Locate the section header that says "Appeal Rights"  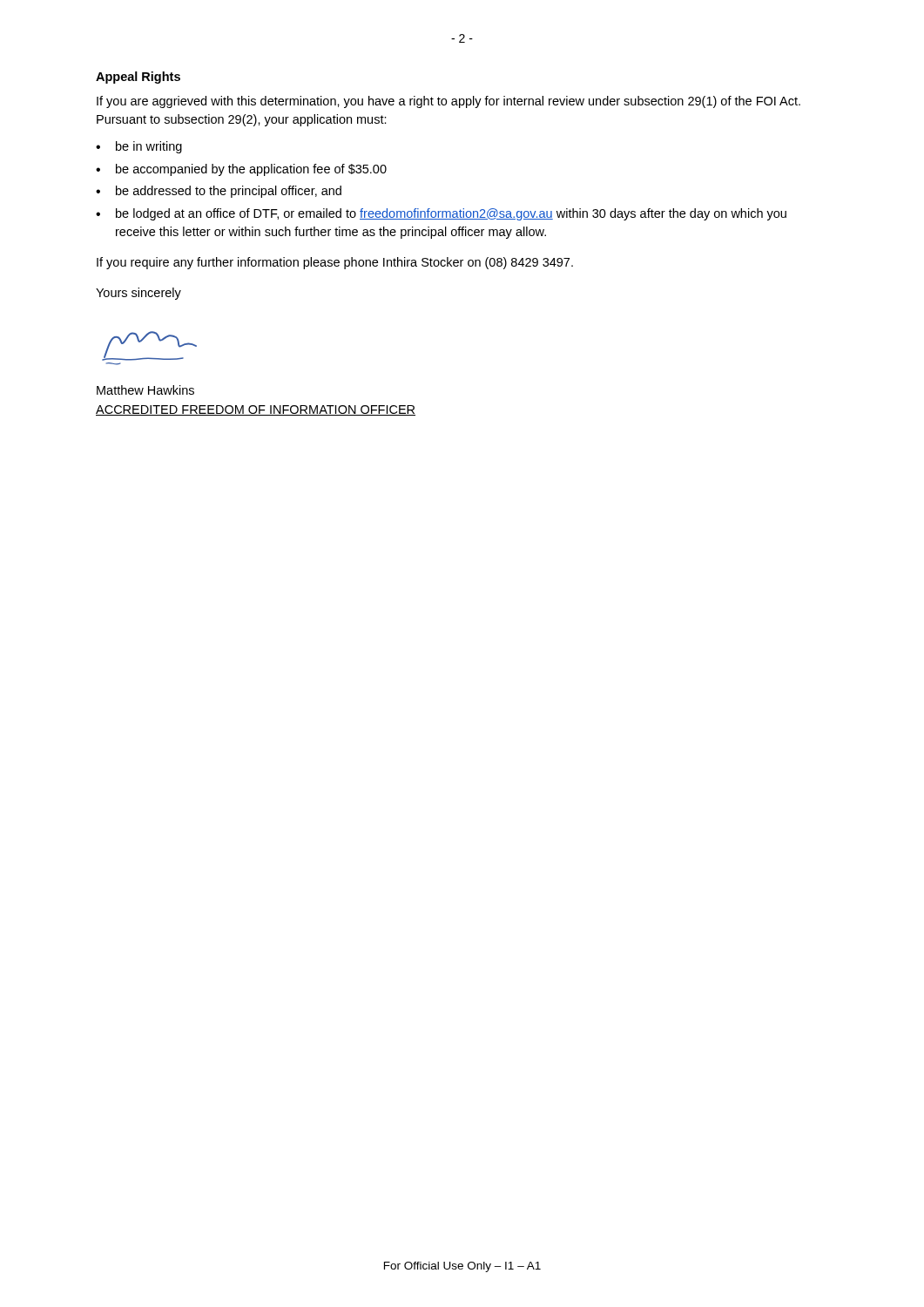138,77
